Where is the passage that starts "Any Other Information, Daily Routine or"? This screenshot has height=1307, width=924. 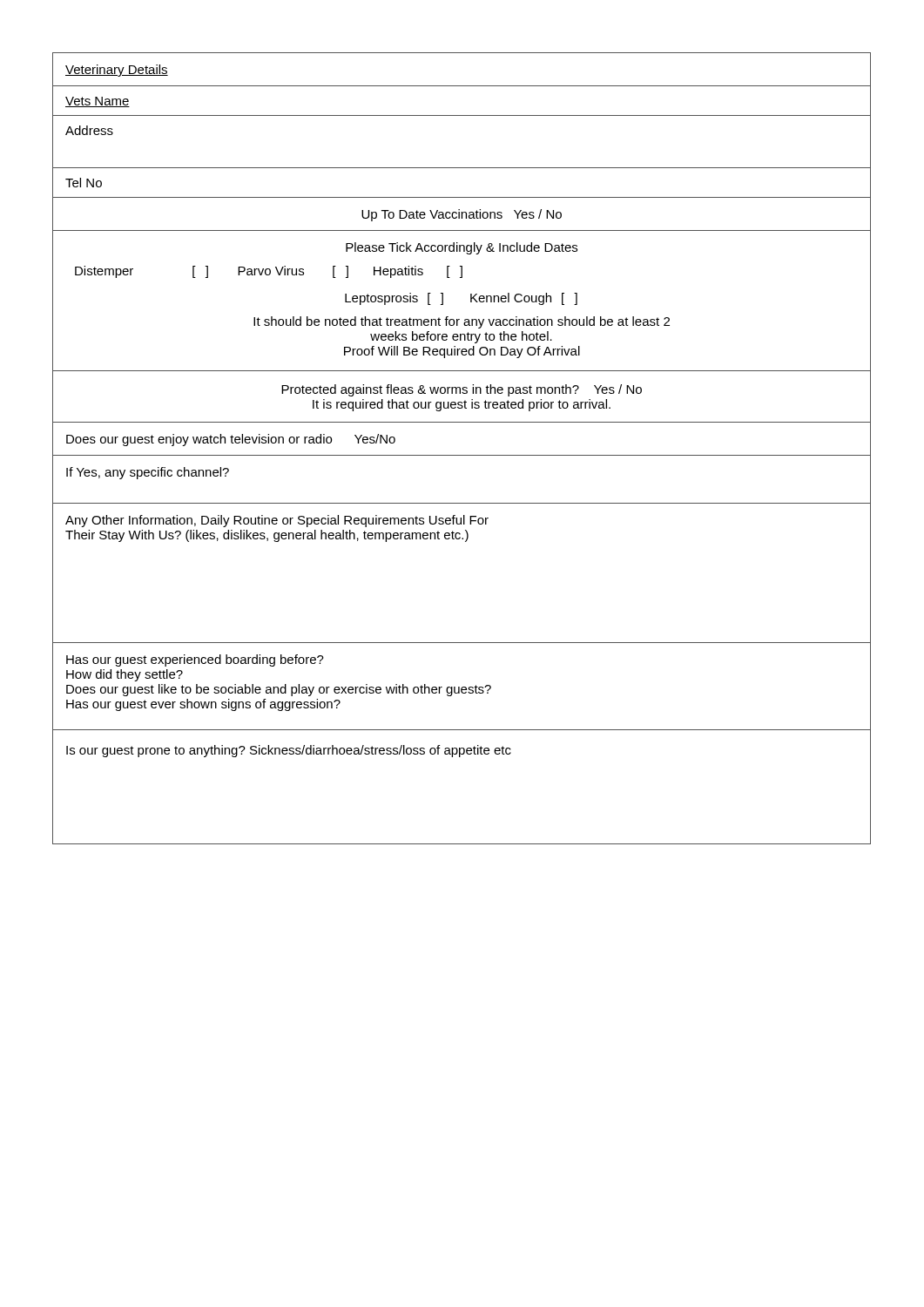[x=277, y=527]
